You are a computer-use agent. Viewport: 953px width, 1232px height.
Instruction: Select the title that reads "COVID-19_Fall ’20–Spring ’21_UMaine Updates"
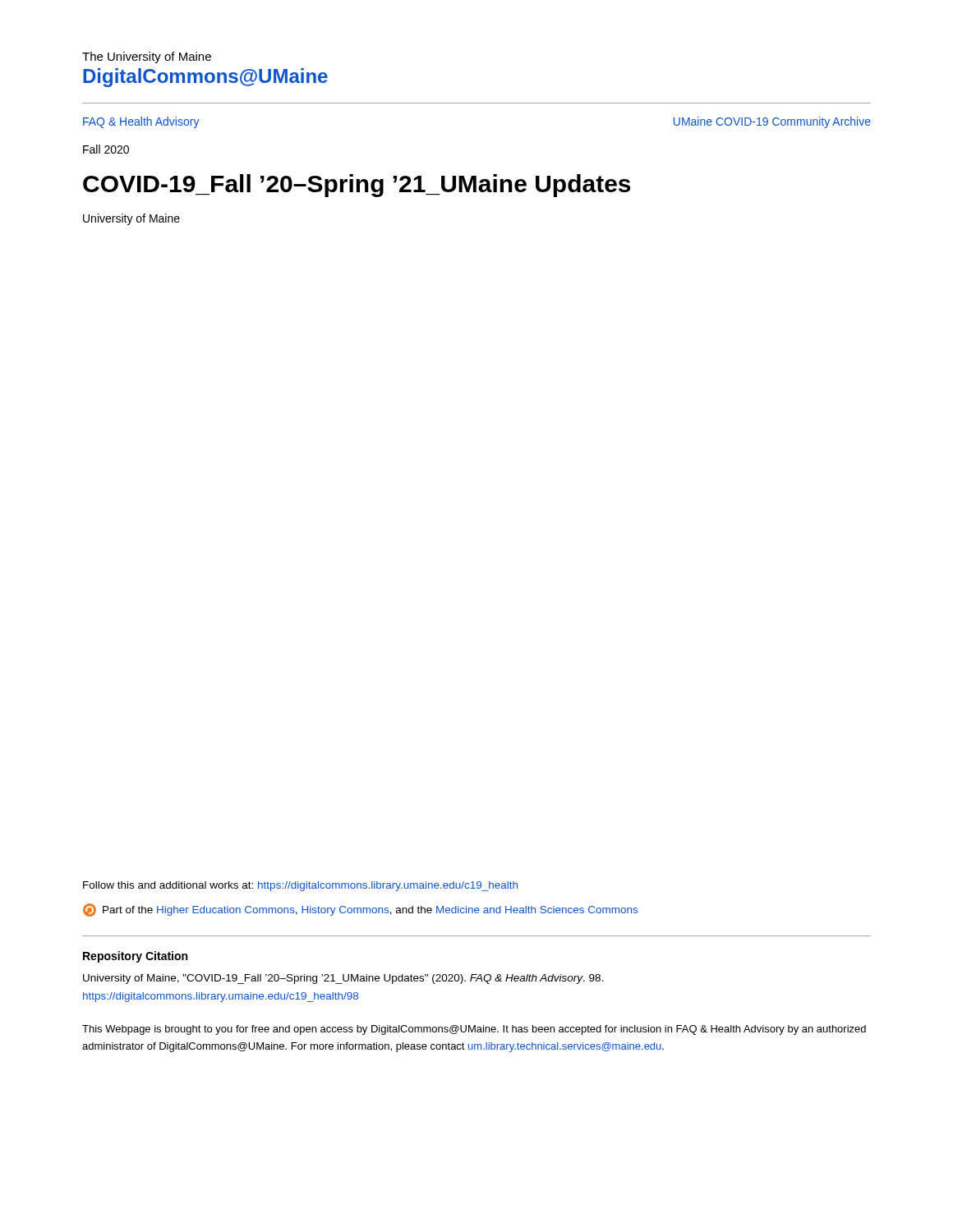[x=357, y=184]
